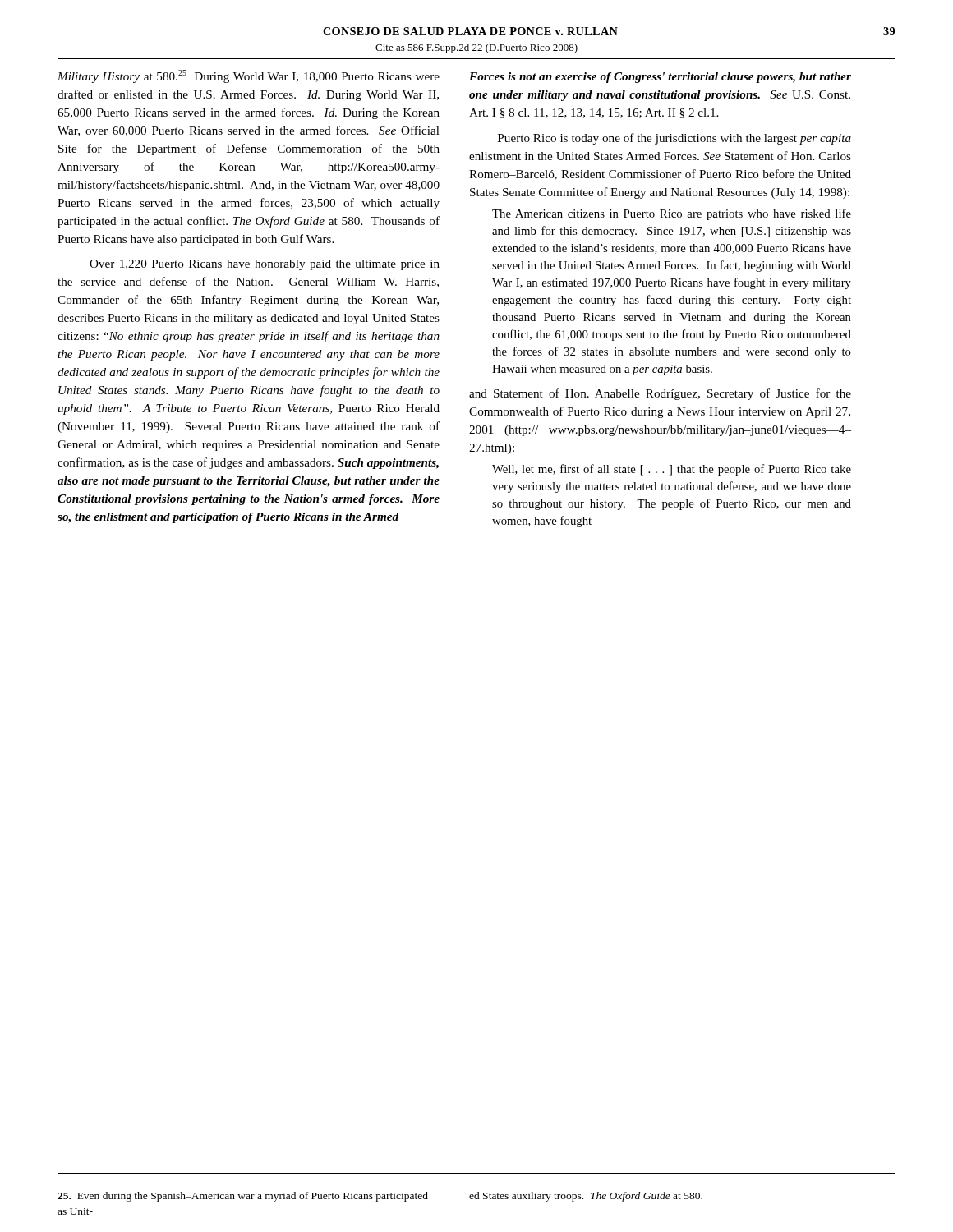Point to the region starting "ed States auxiliary troops. The"
The height and width of the screenshot is (1232, 953).
[660, 1196]
